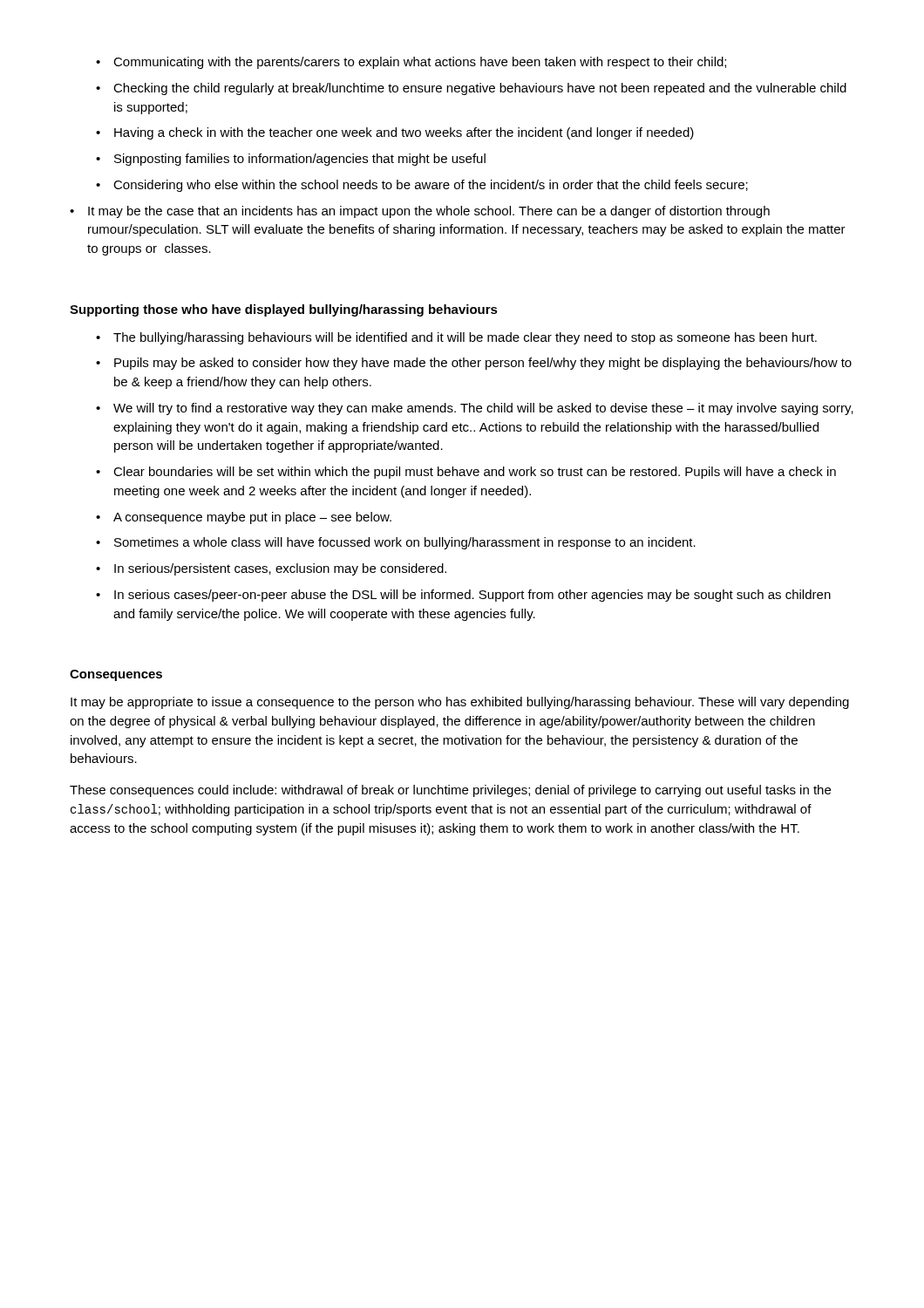Find the passage starting "• It may be the case"

pyautogui.click(x=462, y=229)
